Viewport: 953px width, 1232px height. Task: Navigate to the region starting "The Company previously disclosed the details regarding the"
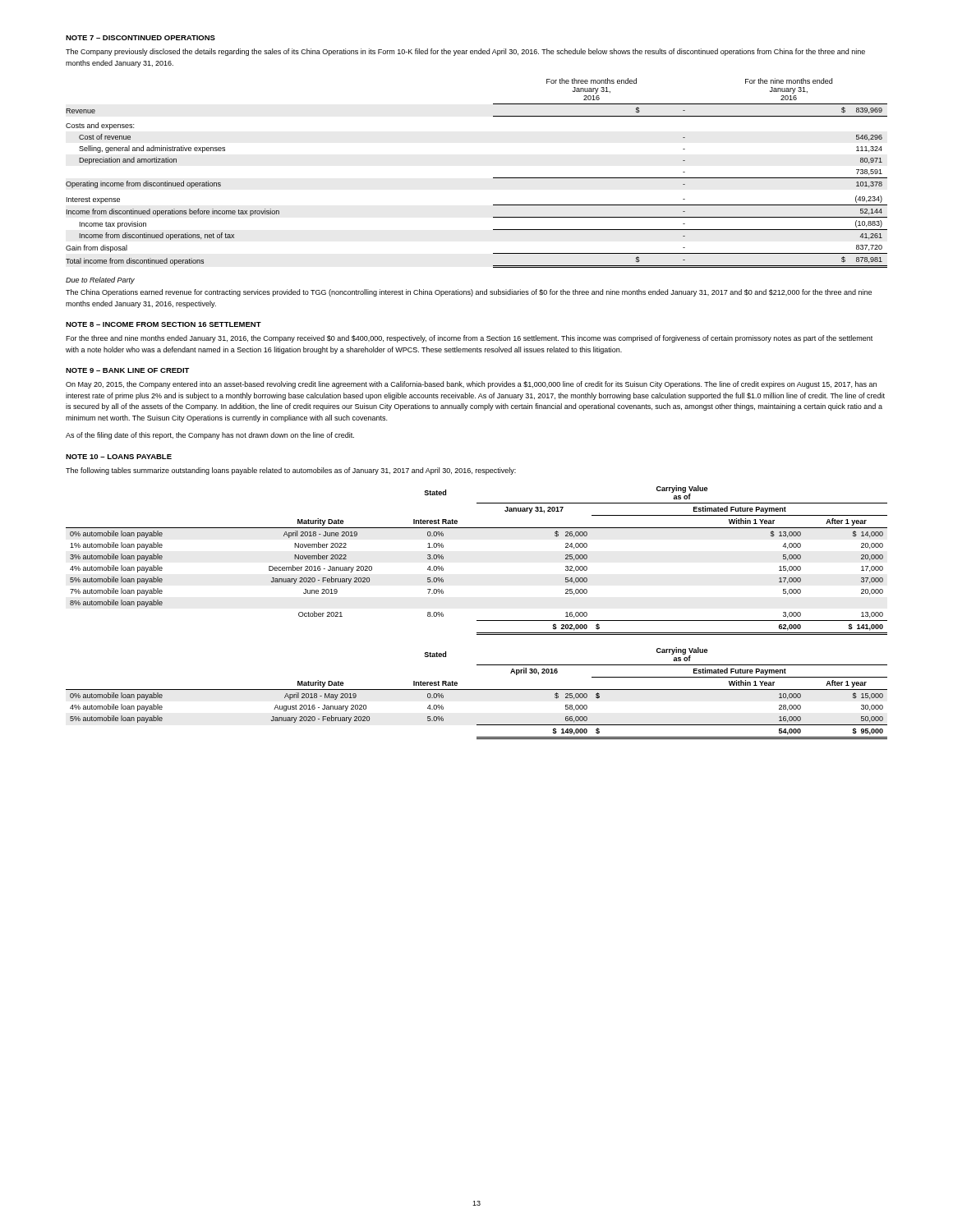[466, 57]
